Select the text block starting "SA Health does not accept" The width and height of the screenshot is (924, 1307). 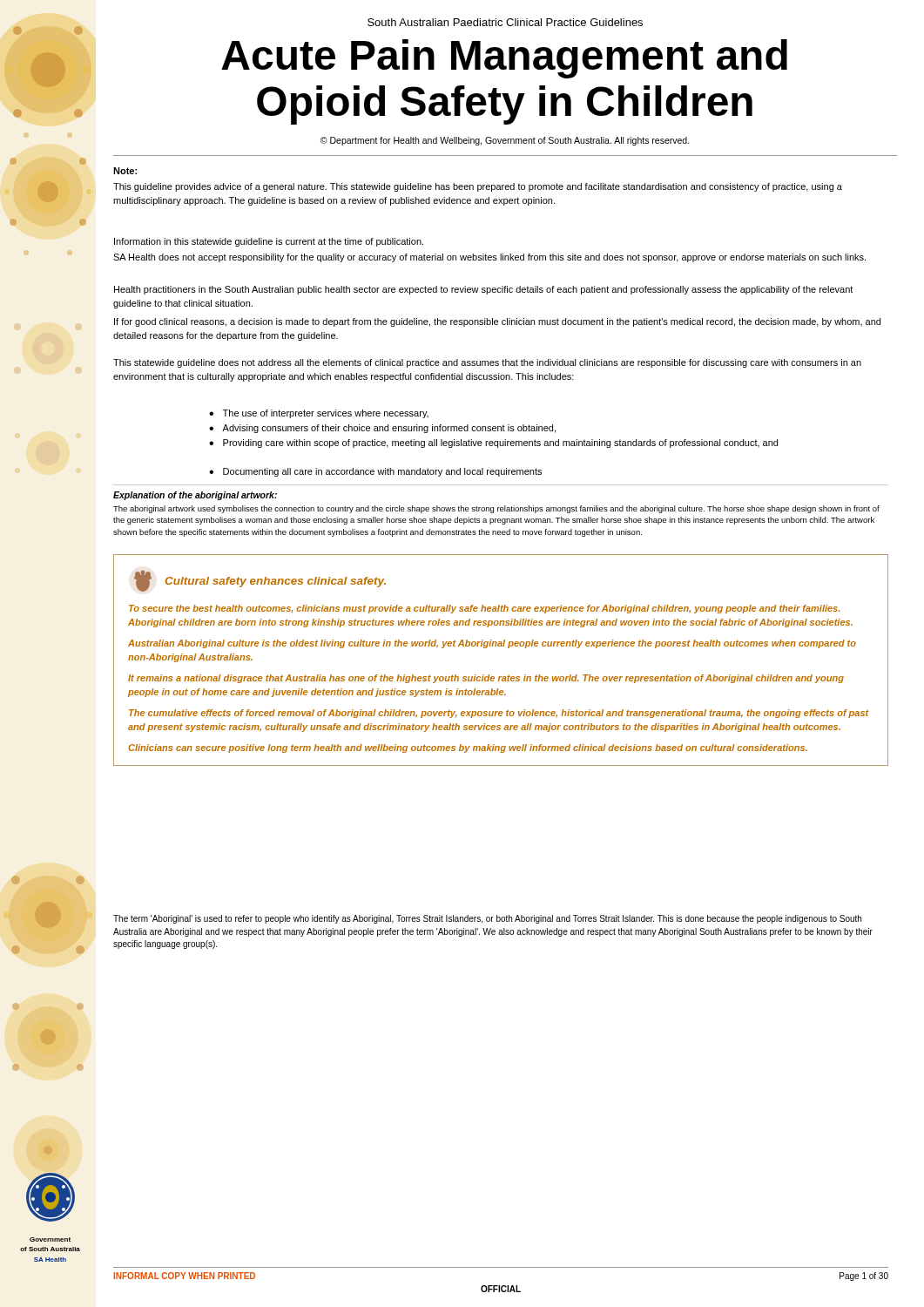490,257
